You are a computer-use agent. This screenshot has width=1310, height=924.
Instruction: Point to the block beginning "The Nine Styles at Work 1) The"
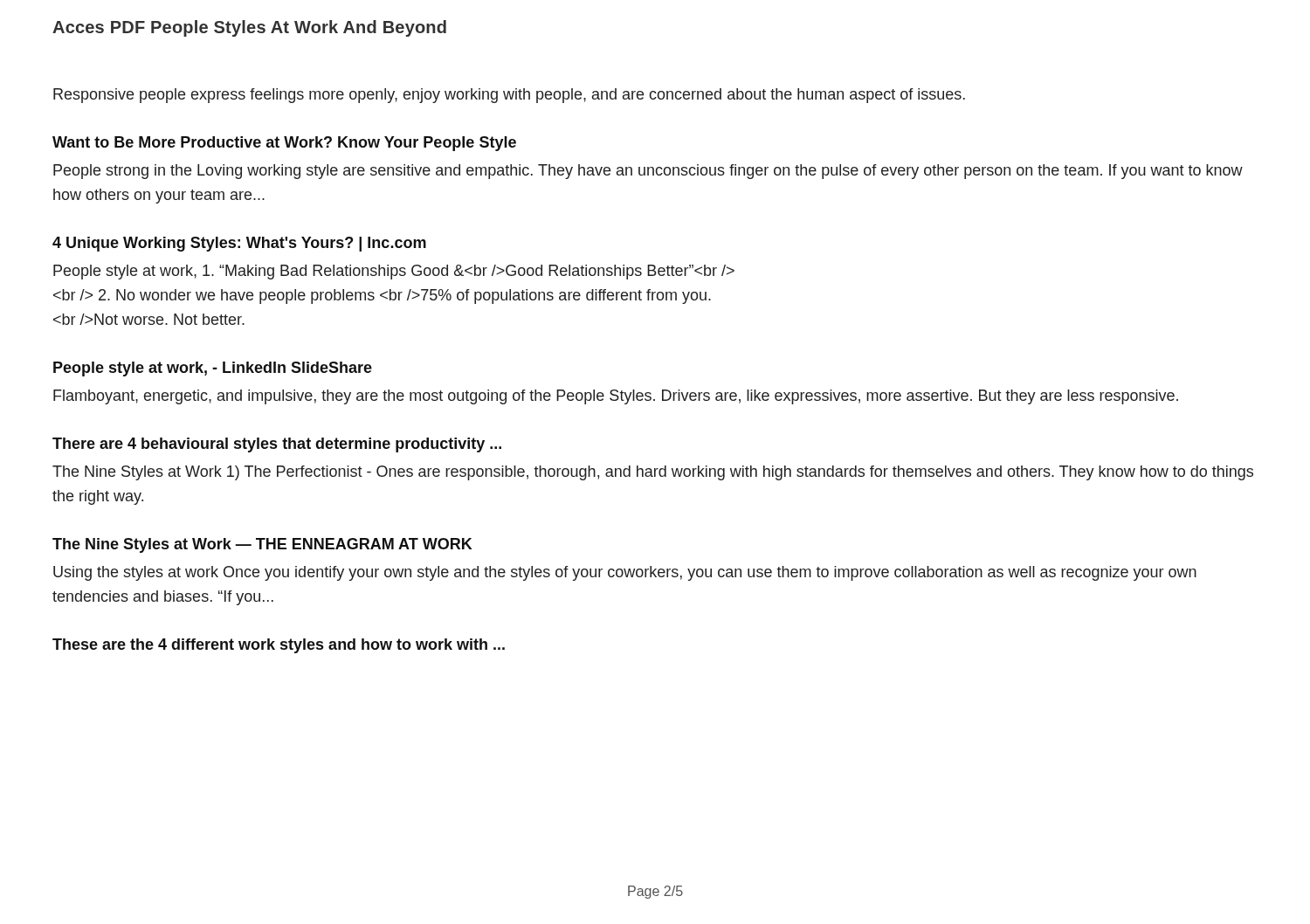[653, 484]
